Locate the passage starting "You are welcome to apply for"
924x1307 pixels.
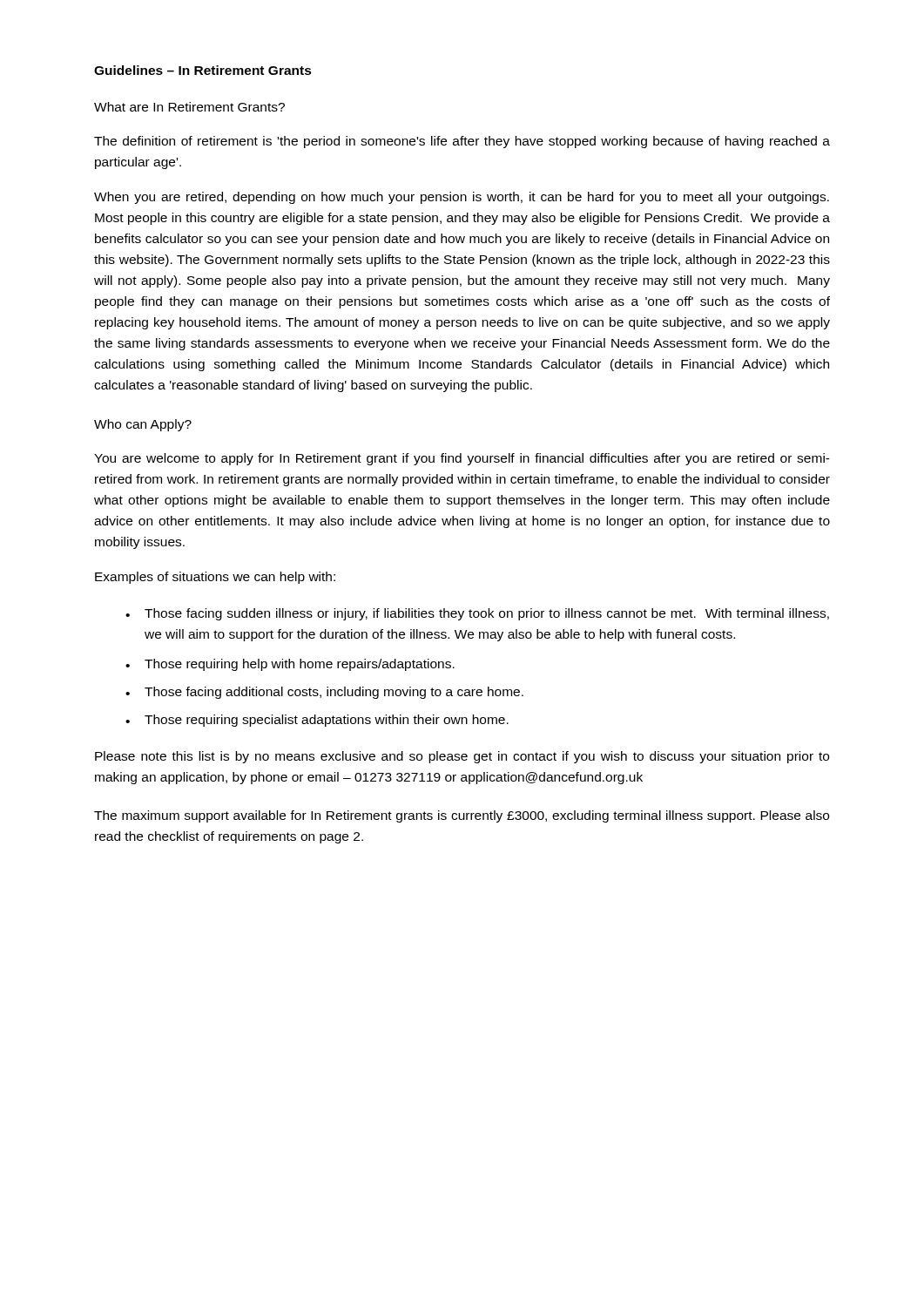pyautogui.click(x=462, y=500)
